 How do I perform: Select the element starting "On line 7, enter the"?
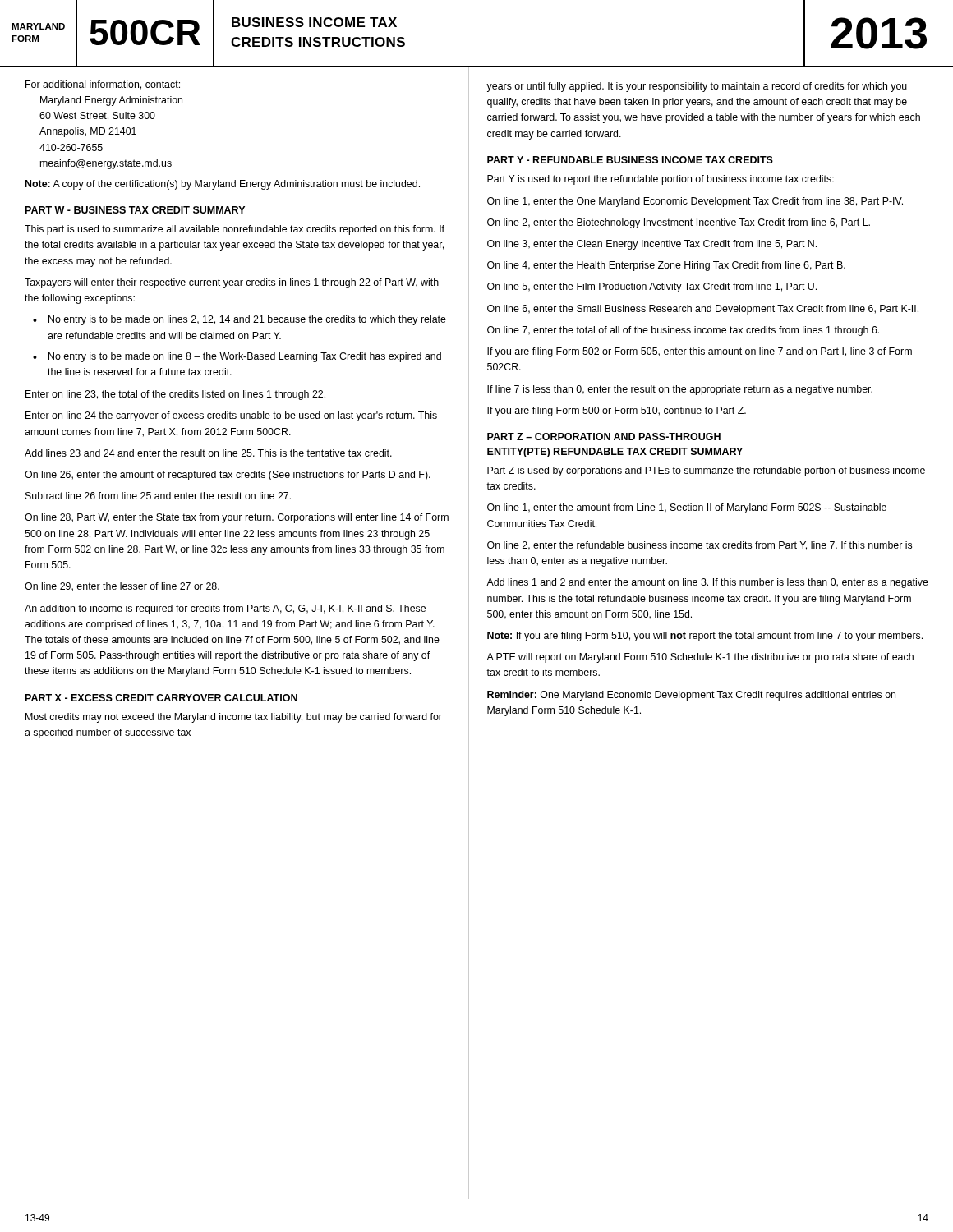[683, 330]
